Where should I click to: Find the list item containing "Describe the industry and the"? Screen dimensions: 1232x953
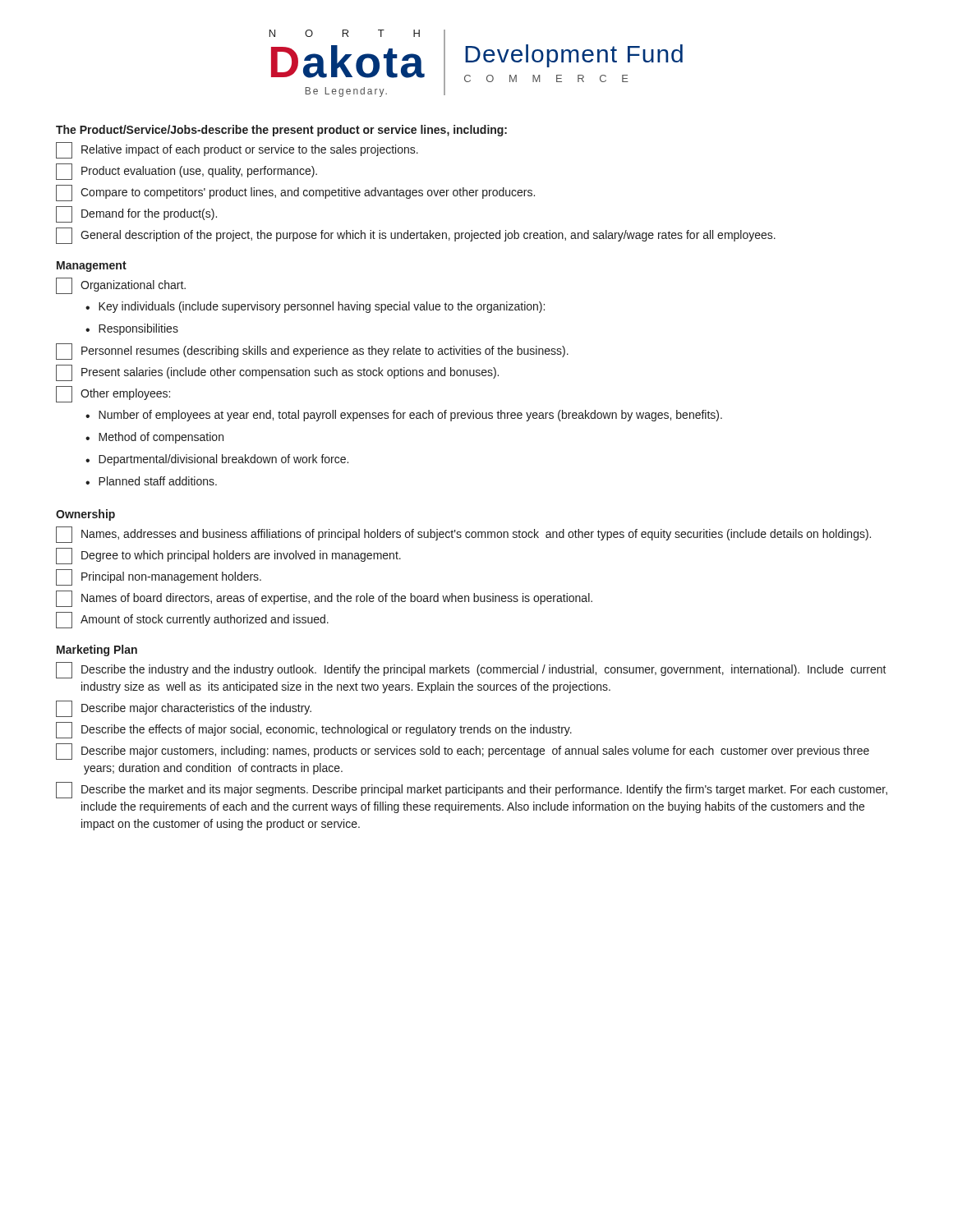pos(476,678)
